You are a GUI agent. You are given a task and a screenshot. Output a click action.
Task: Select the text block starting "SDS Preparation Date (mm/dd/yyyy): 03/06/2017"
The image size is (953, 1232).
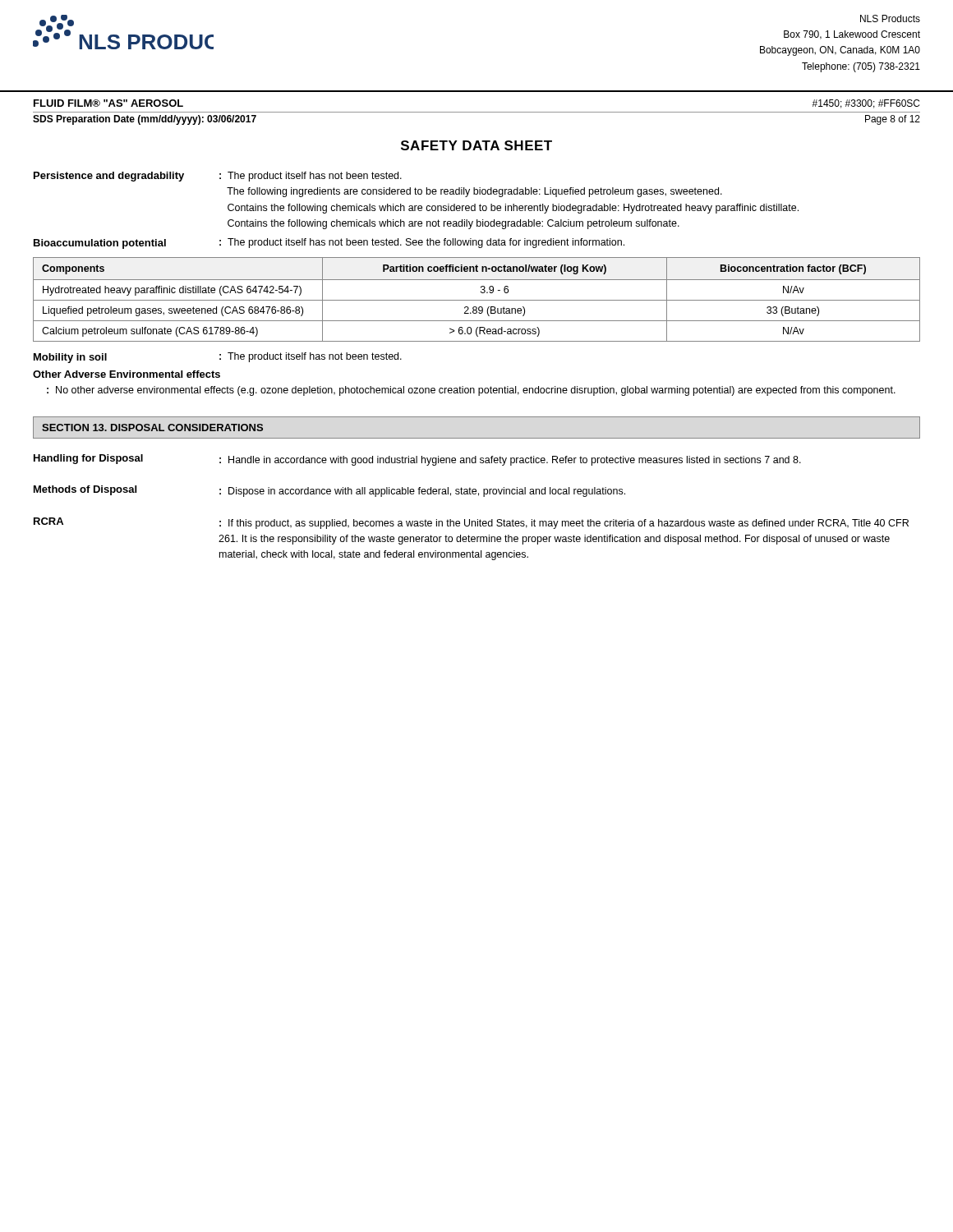point(145,119)
